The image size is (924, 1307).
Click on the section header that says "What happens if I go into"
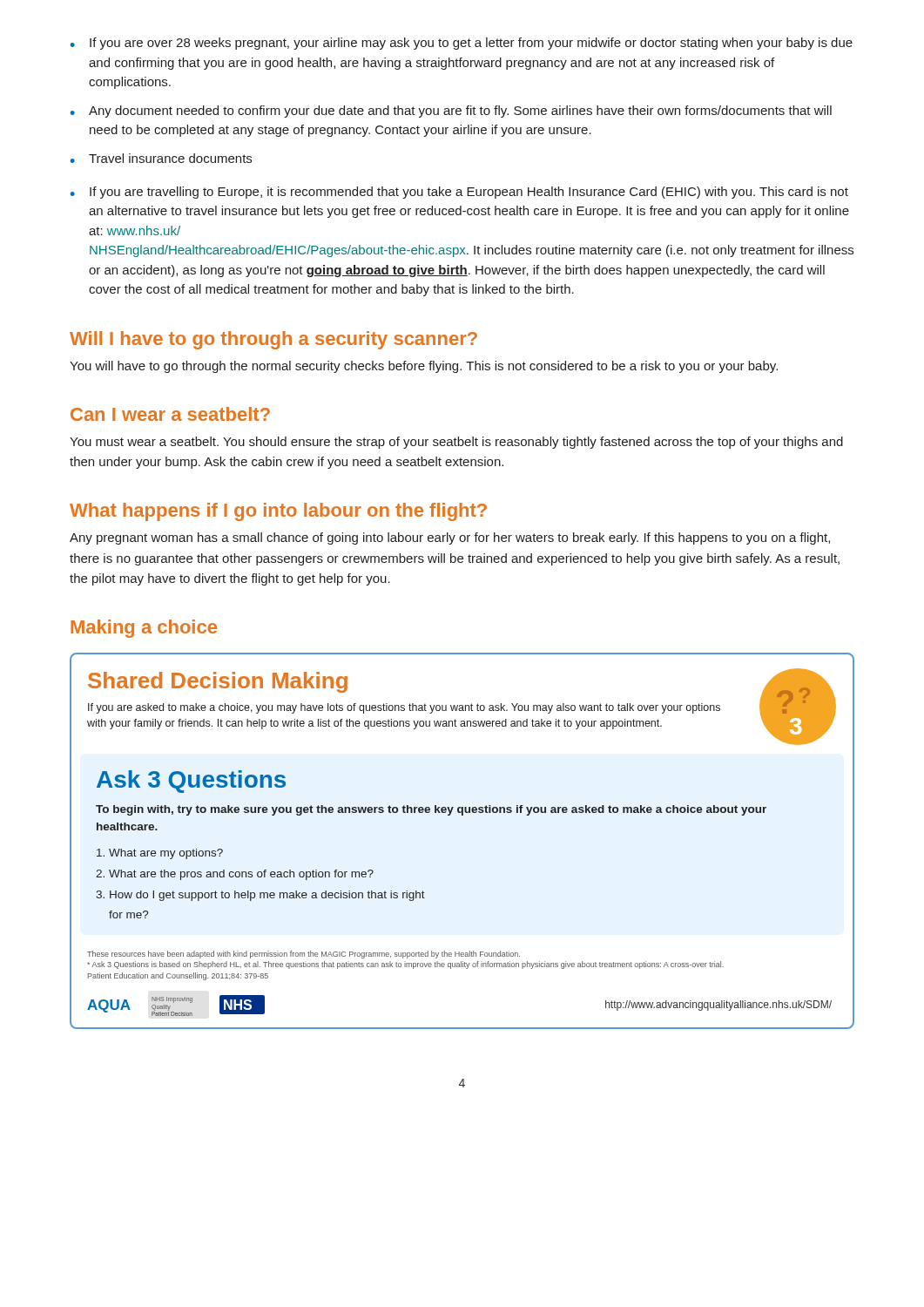[279, 510]
